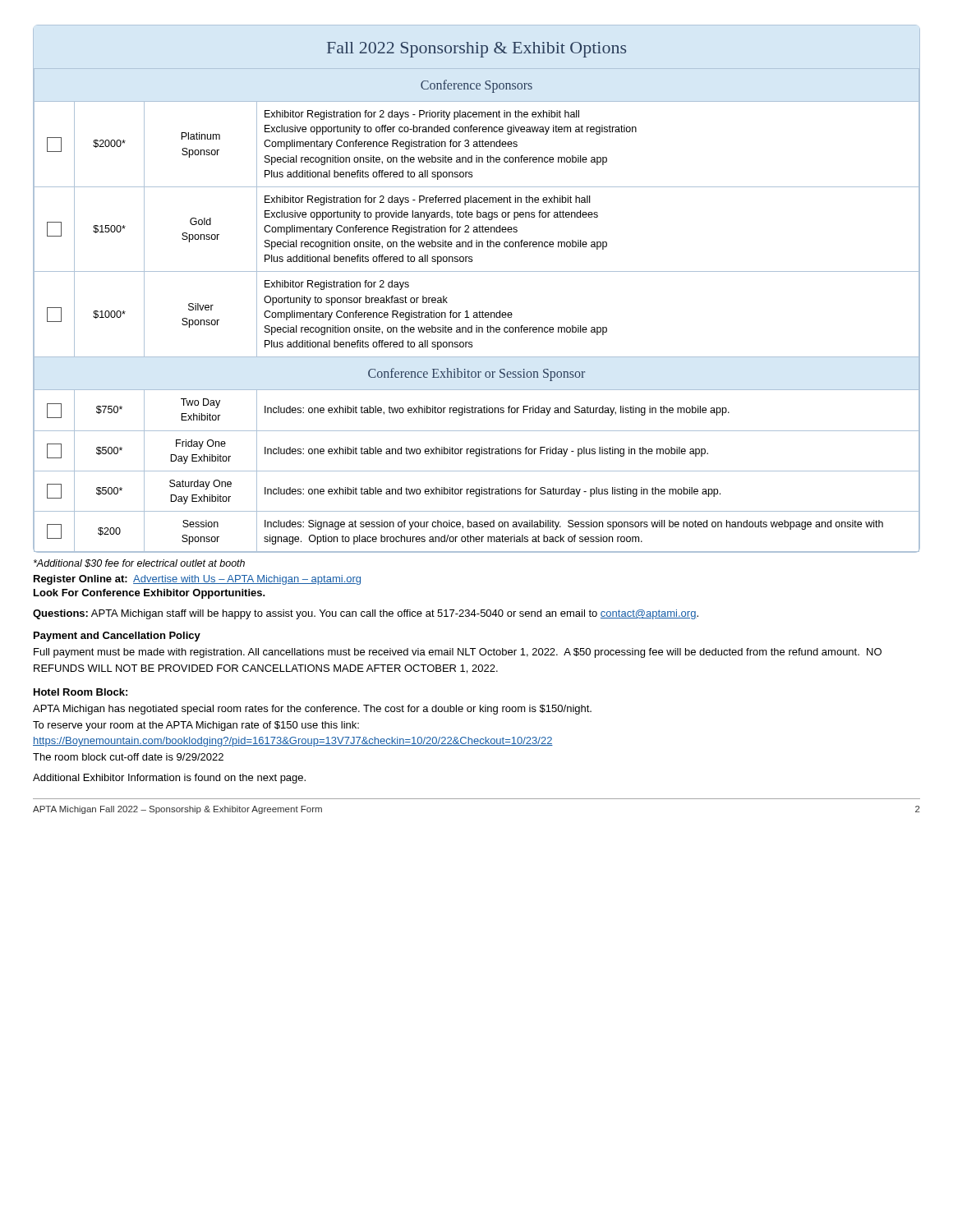Where does it say "Hotel Room Block:"?

pyautogui.click(x=81, y=692)
